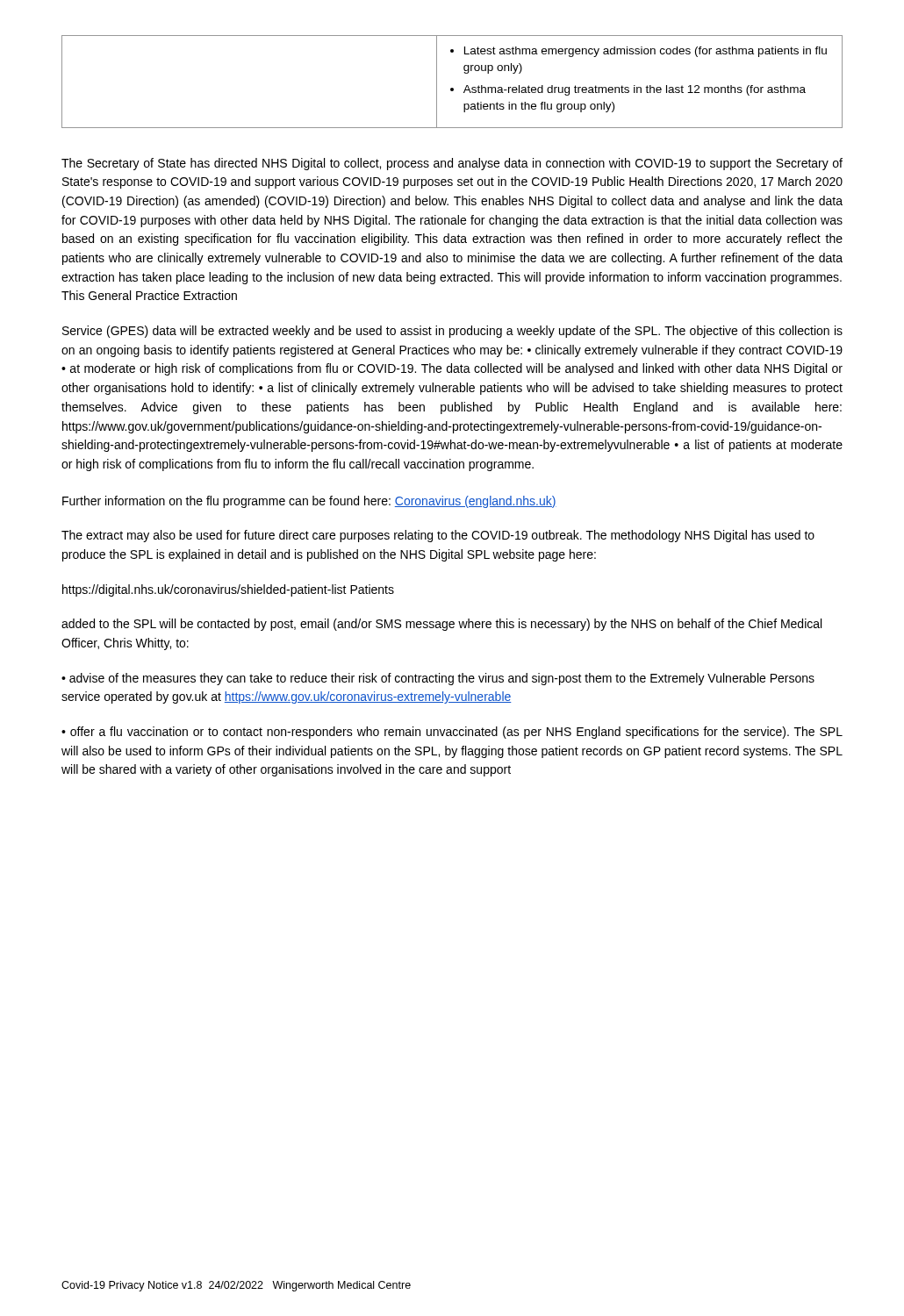Viewport: 904px width, 1316px height.
Task: Point to the passage starting "• offer a flu vaccination or to"
Action: point(452,751)
